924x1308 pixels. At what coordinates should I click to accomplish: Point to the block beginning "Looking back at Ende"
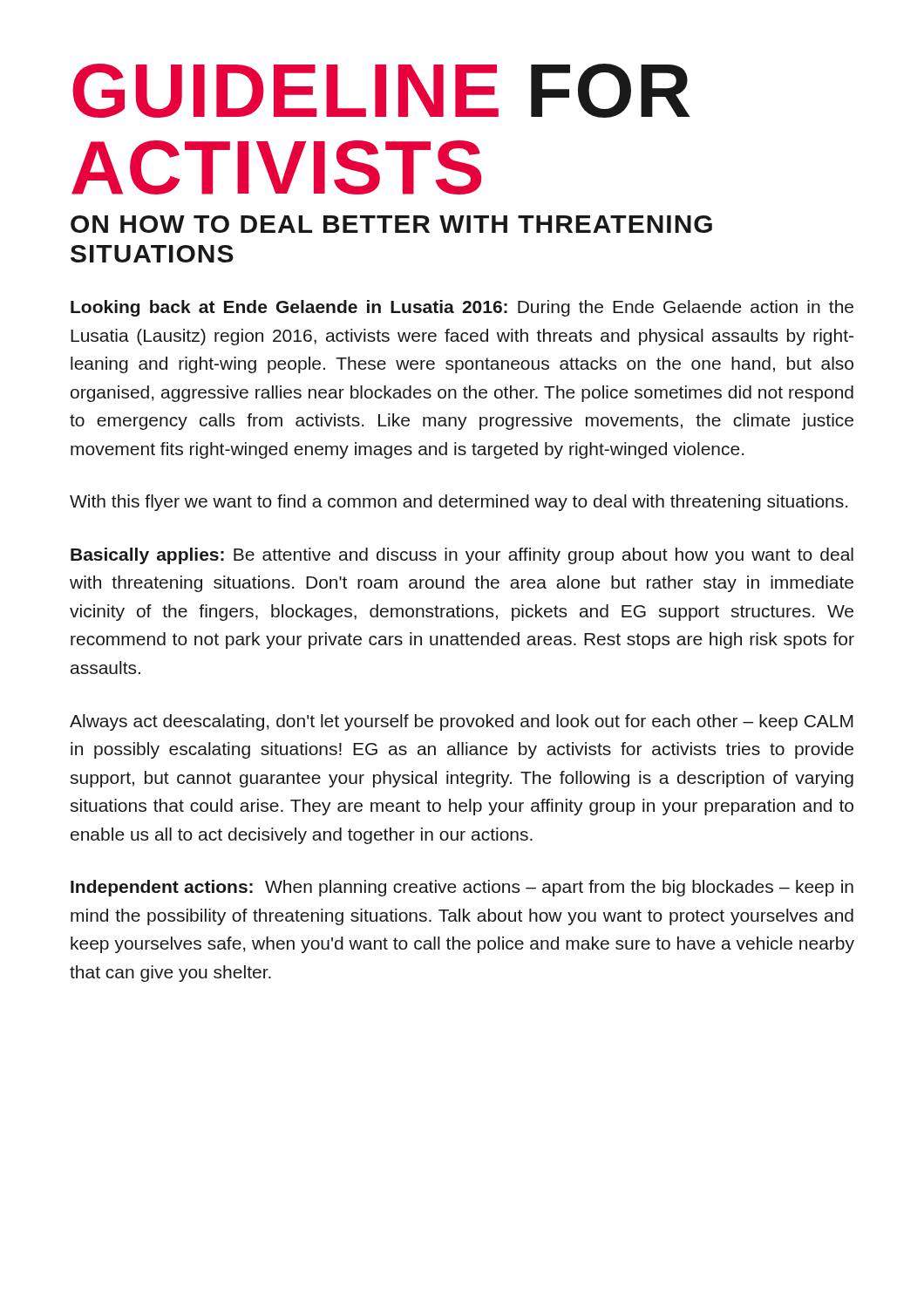(462, 377)
